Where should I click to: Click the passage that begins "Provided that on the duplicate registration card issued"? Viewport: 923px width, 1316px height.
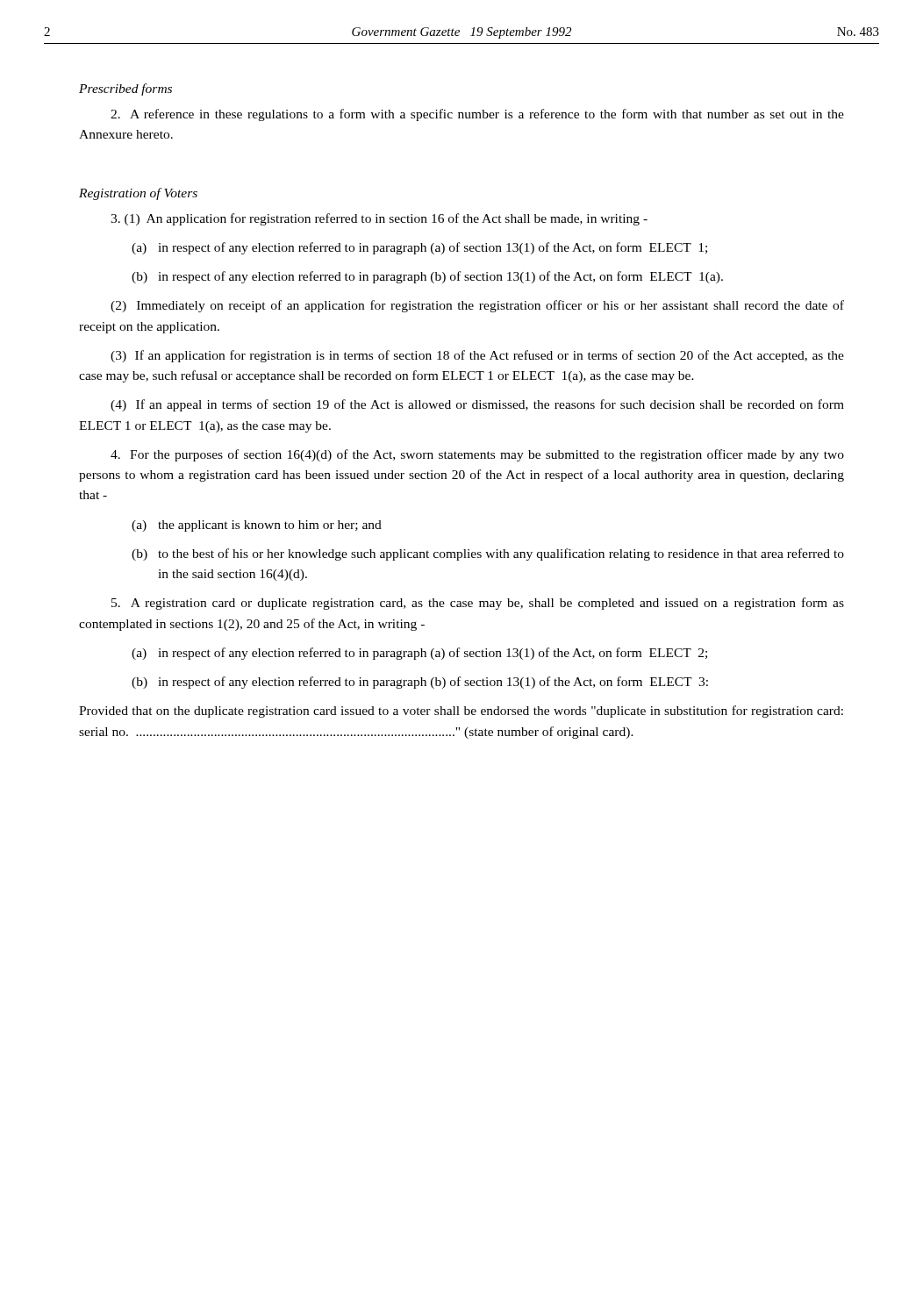[x=462, y=721]
